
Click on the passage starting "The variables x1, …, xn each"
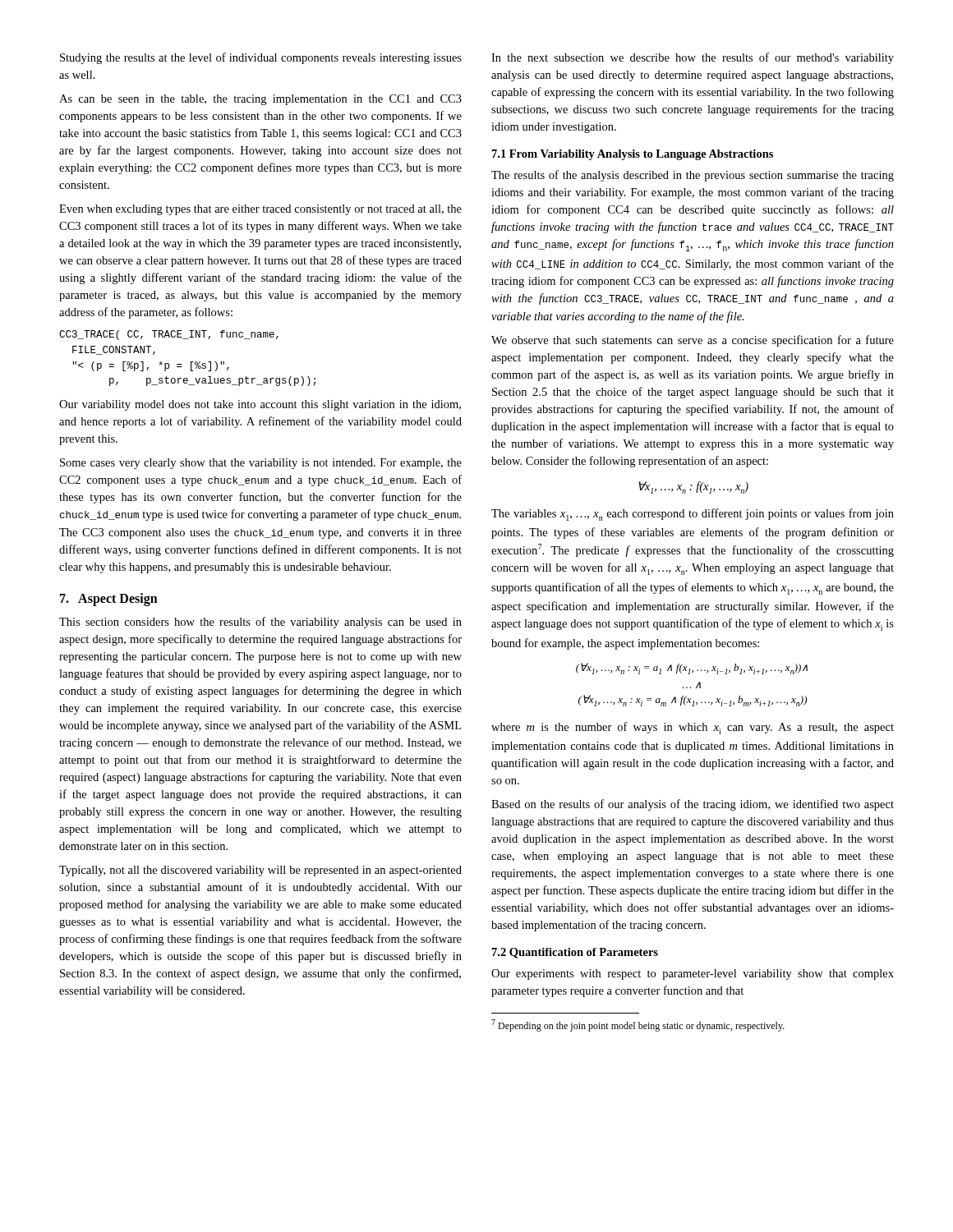(x=693, y=578)
